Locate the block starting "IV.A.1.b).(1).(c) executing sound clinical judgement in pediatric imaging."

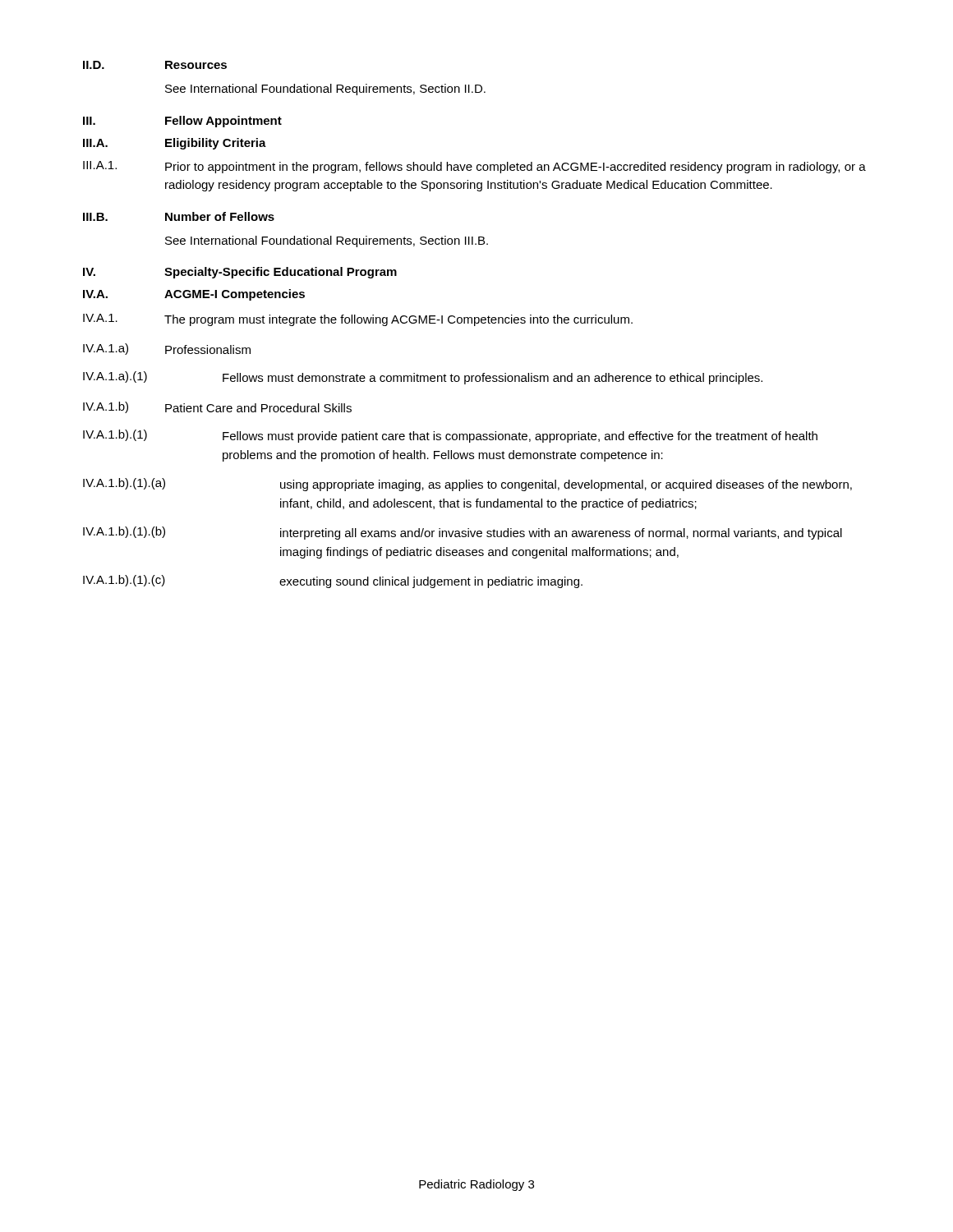[x=333, y=582]
